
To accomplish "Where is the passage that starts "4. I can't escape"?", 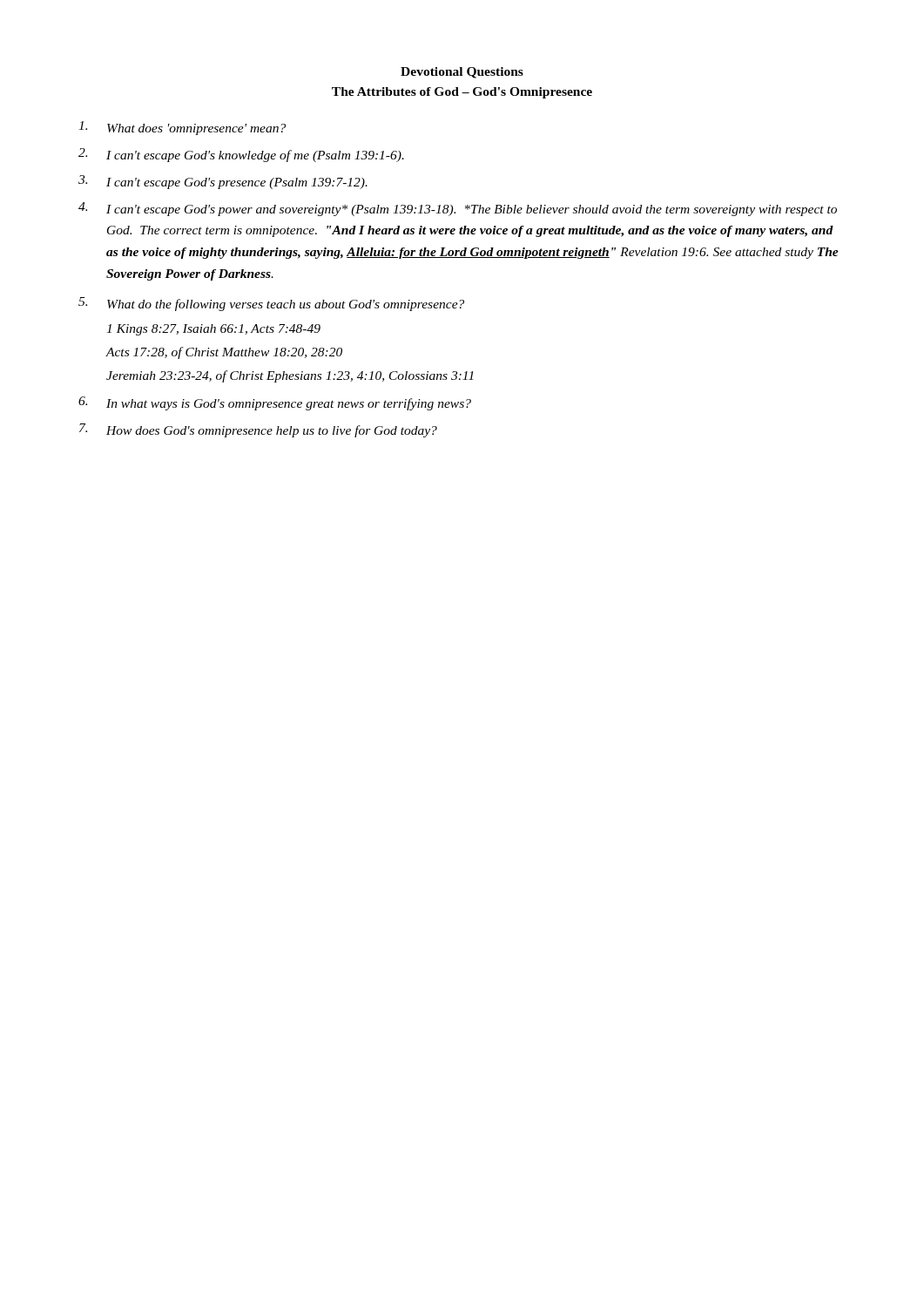I will coord(462,241).
